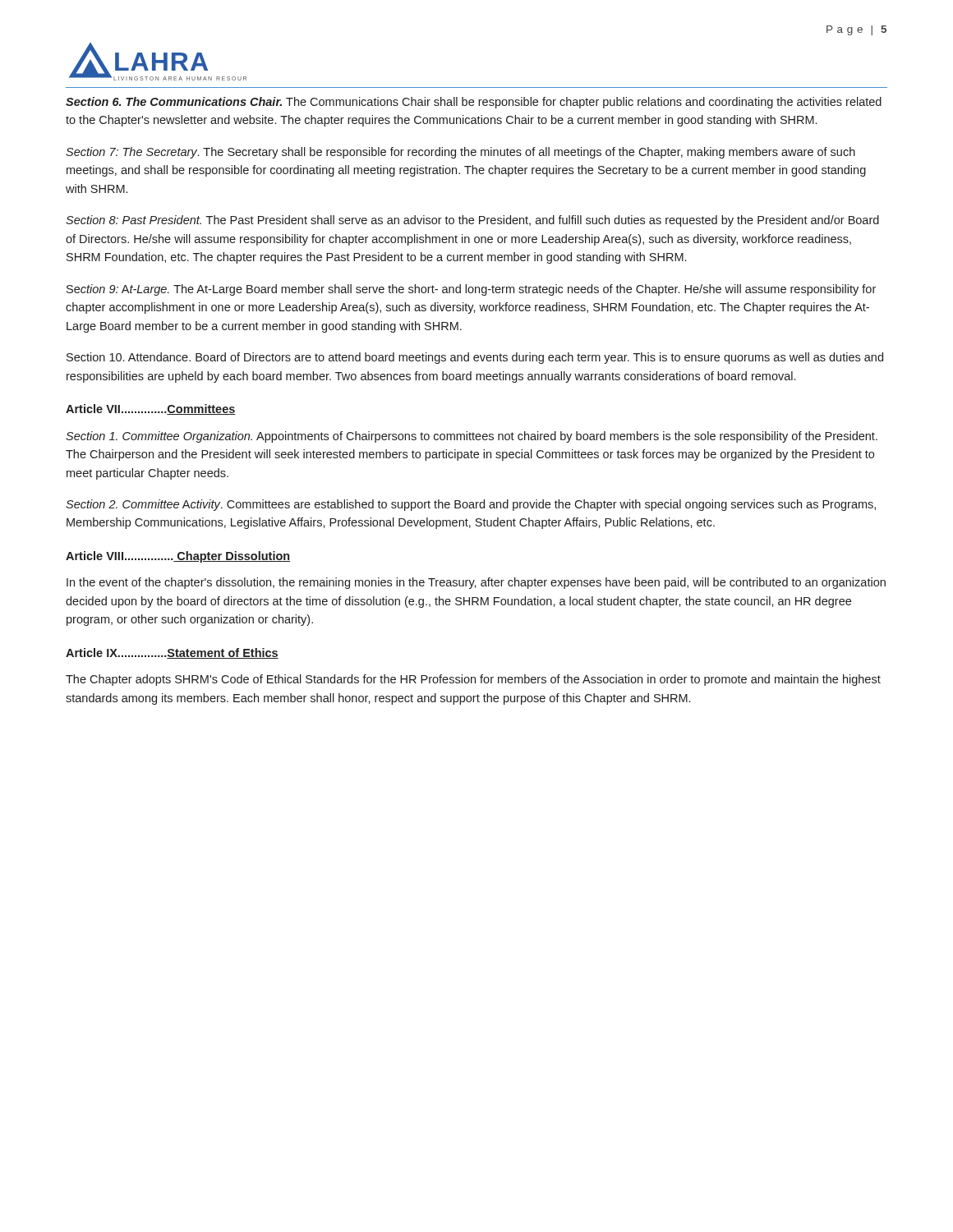
Task: Click on the text block that says "Section 10. Attendance. Board of Directors"
Action: pyautogui.click(x=475, y=367)
